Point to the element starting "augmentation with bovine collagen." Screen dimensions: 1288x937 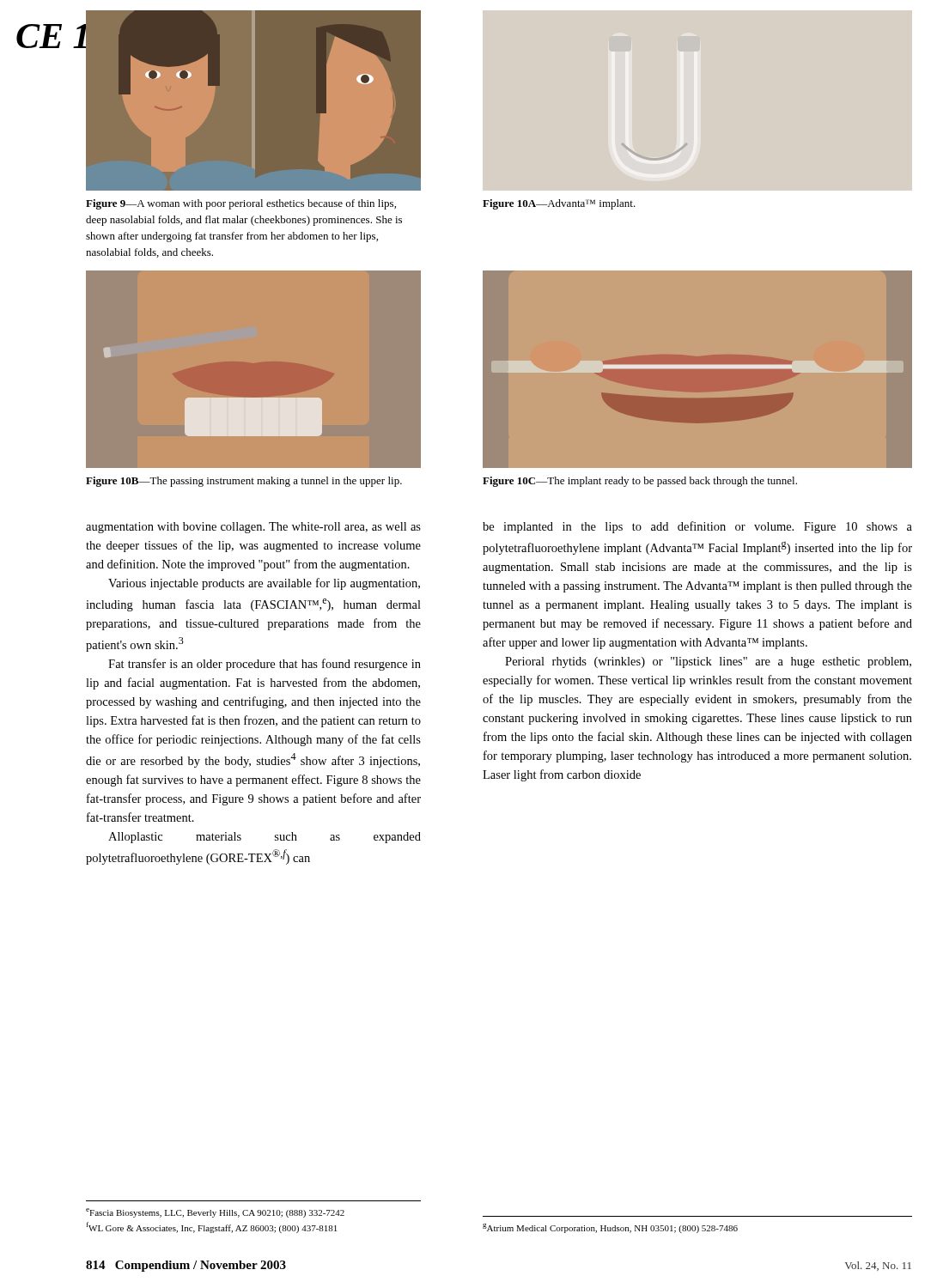(253, 692)
